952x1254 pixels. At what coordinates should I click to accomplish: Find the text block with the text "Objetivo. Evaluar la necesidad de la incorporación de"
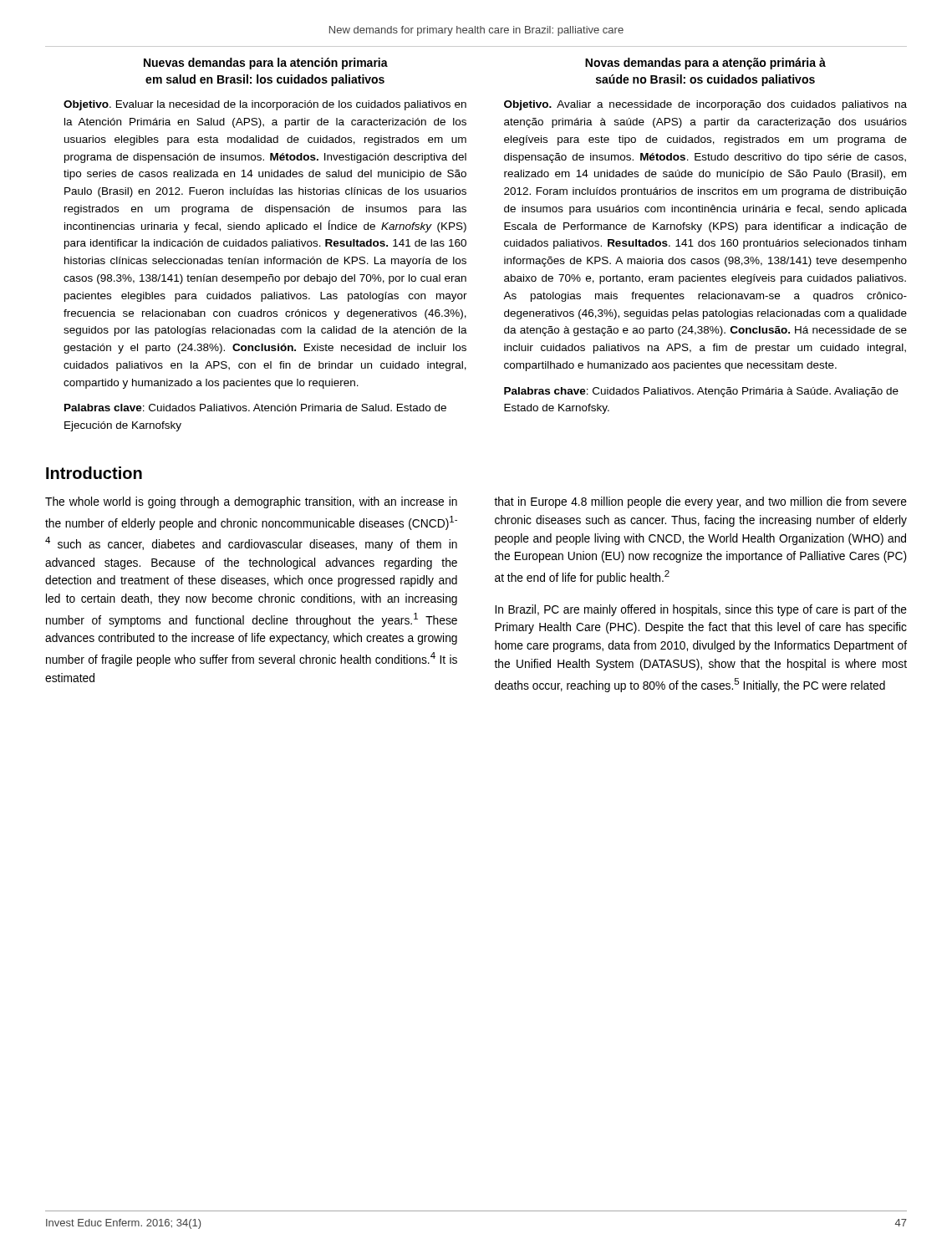tap(265, 243)
